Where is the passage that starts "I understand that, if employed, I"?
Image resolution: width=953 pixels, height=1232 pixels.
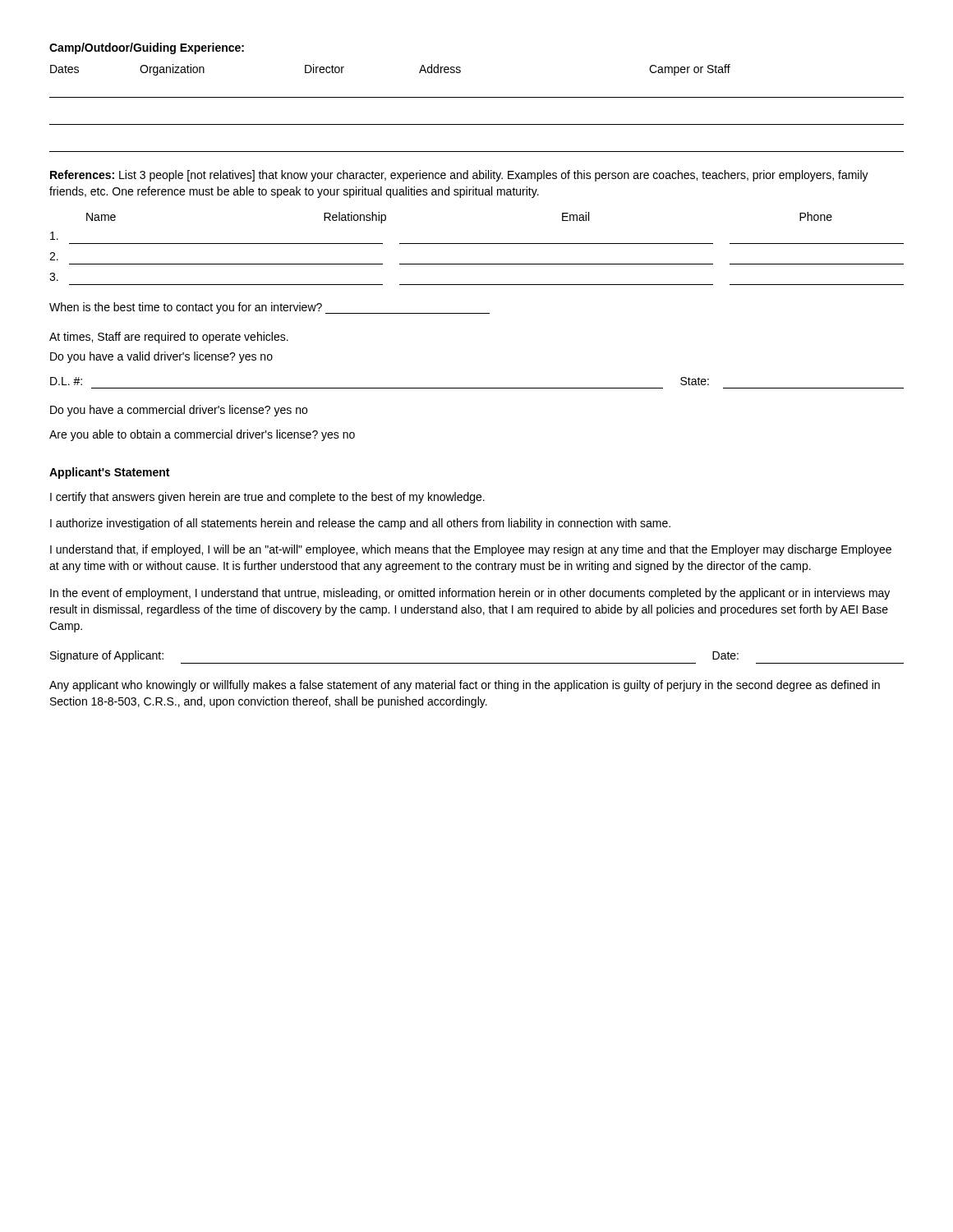(x=470, y=558)
